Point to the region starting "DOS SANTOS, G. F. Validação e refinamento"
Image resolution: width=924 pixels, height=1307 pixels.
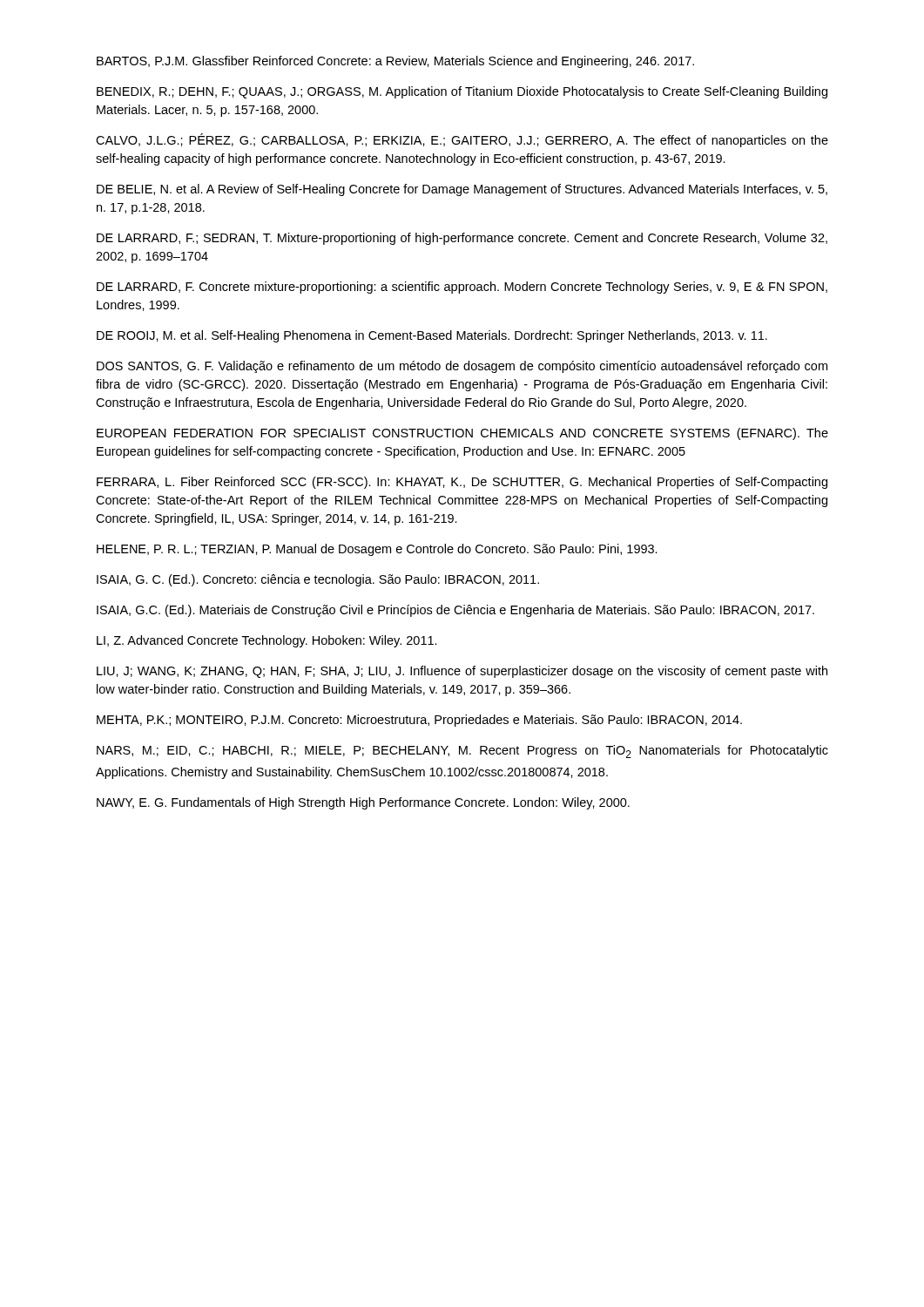pyautogui.click(x=462, y=384)
